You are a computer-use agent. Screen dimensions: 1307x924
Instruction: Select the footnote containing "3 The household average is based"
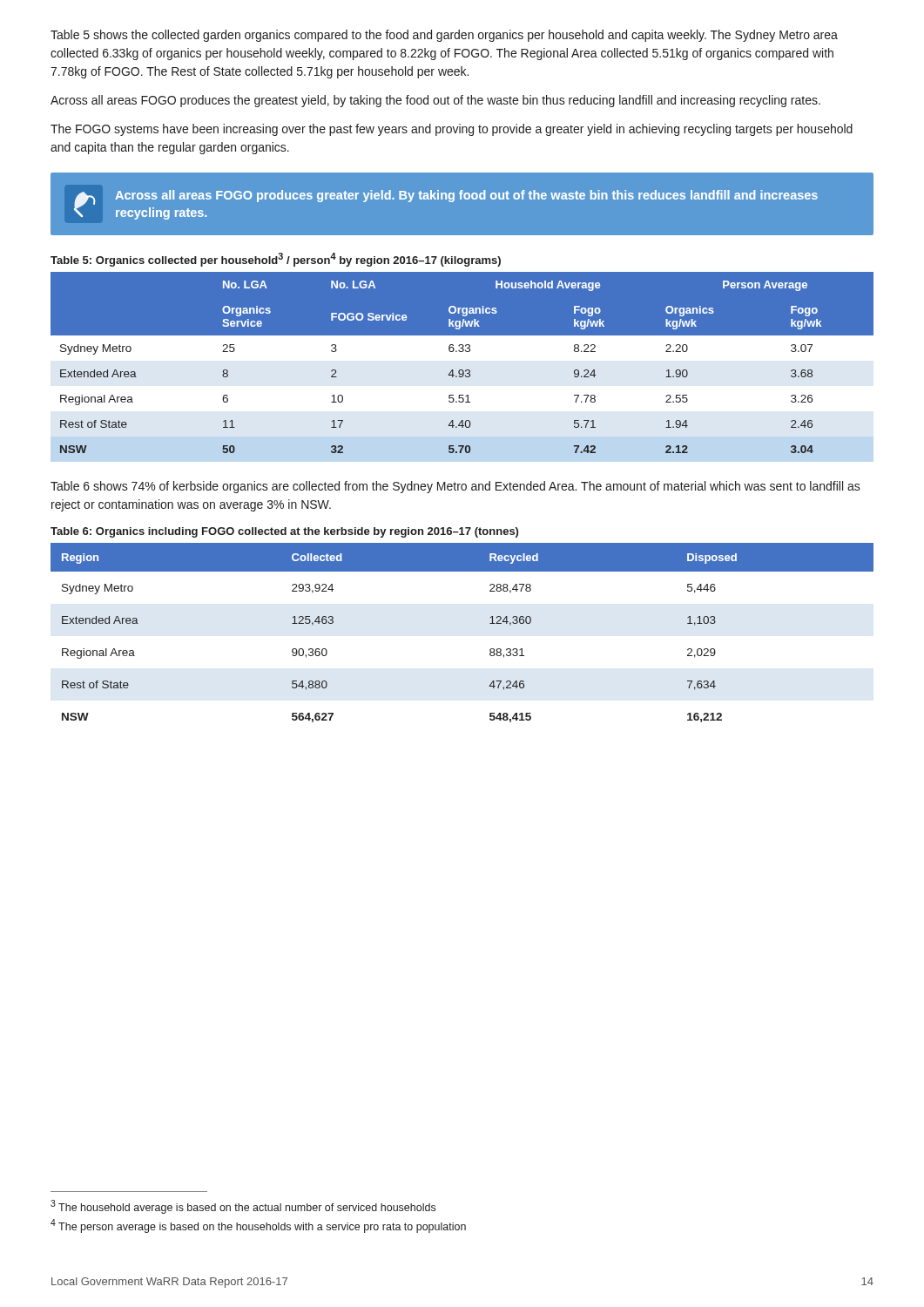243,1206
